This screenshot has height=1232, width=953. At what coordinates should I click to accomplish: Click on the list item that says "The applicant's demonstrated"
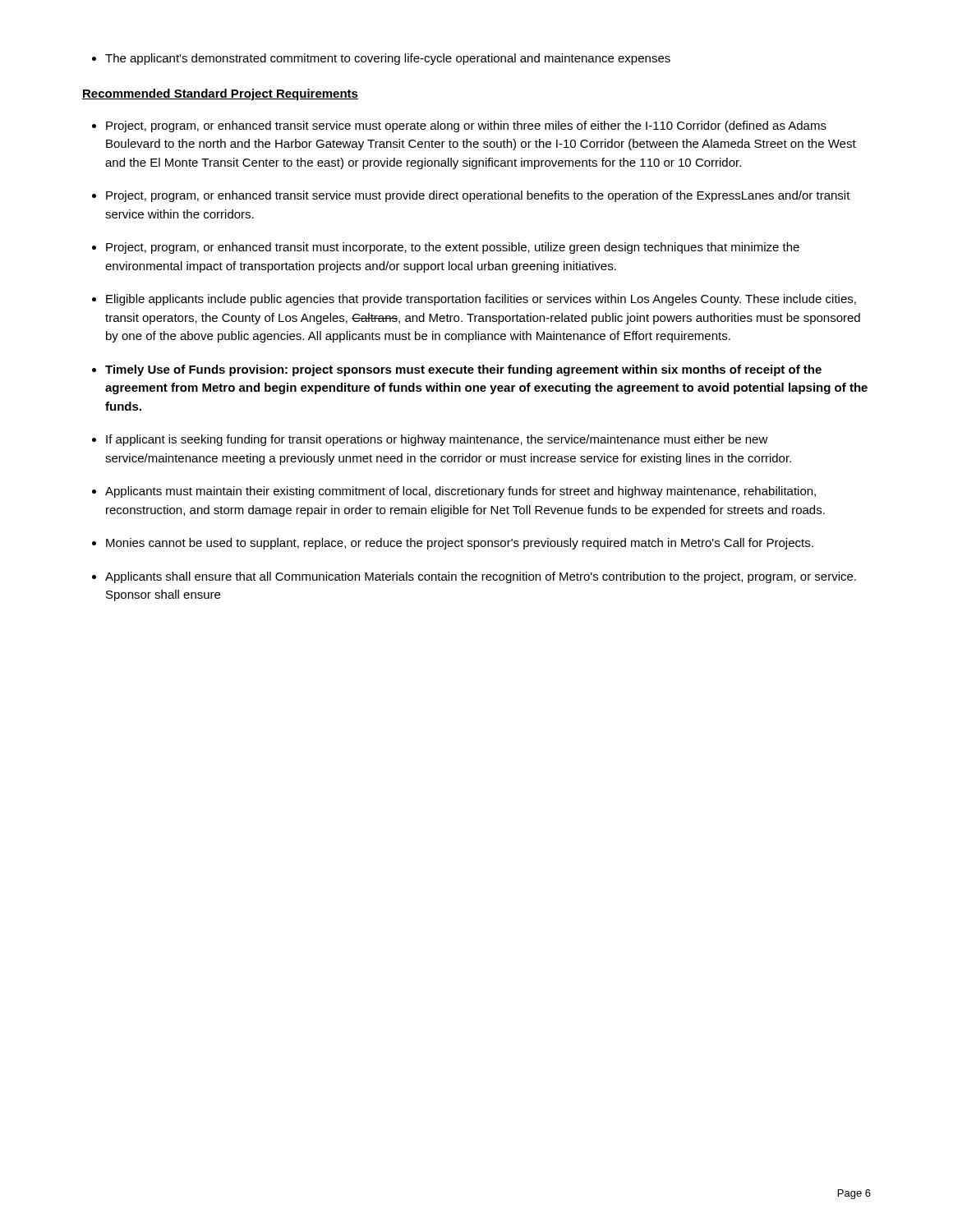(x=488, y=59)
